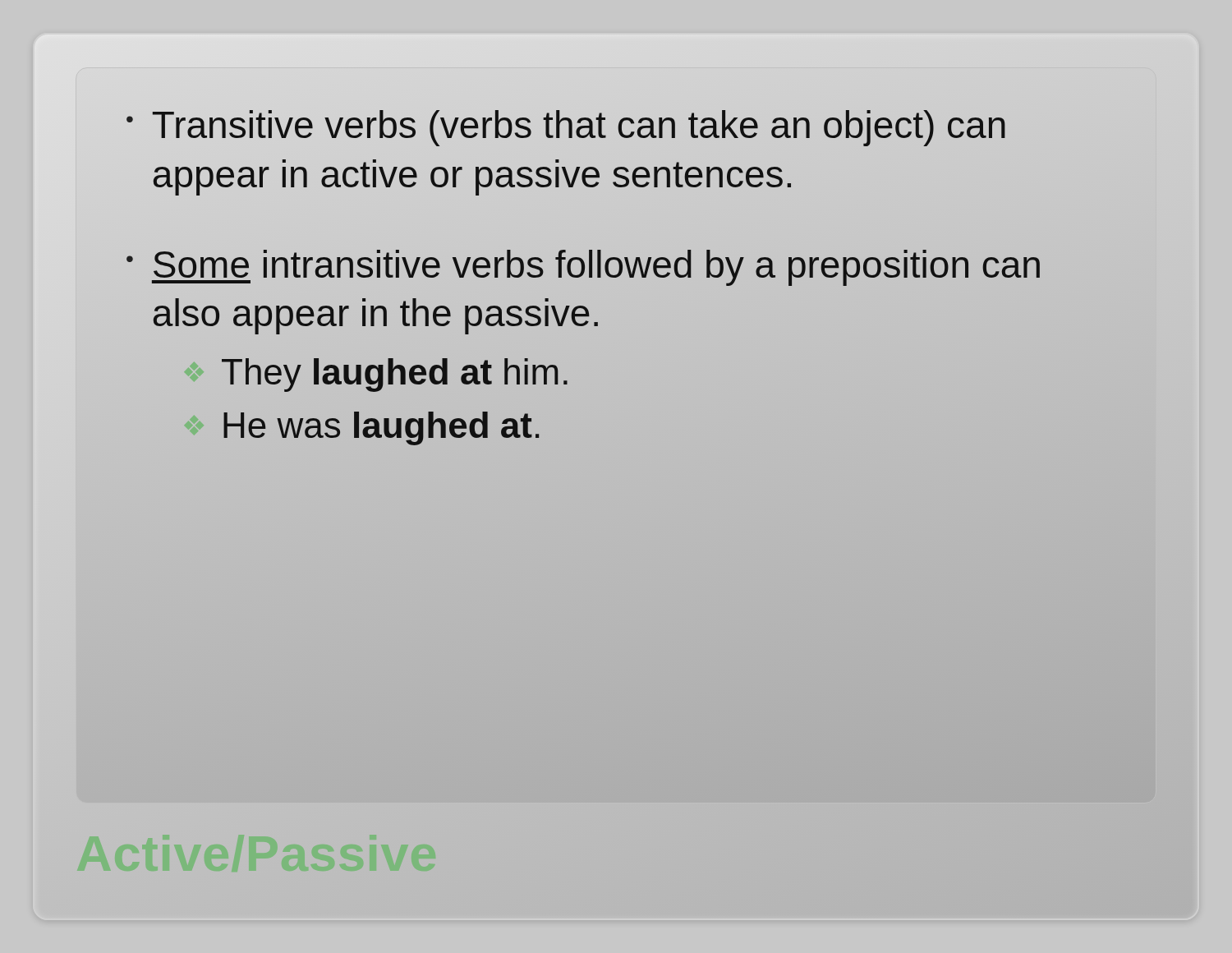Select the element starting "❖ They laughed at"
This screenshot has height=953, width=1232.
click(376, 372)
